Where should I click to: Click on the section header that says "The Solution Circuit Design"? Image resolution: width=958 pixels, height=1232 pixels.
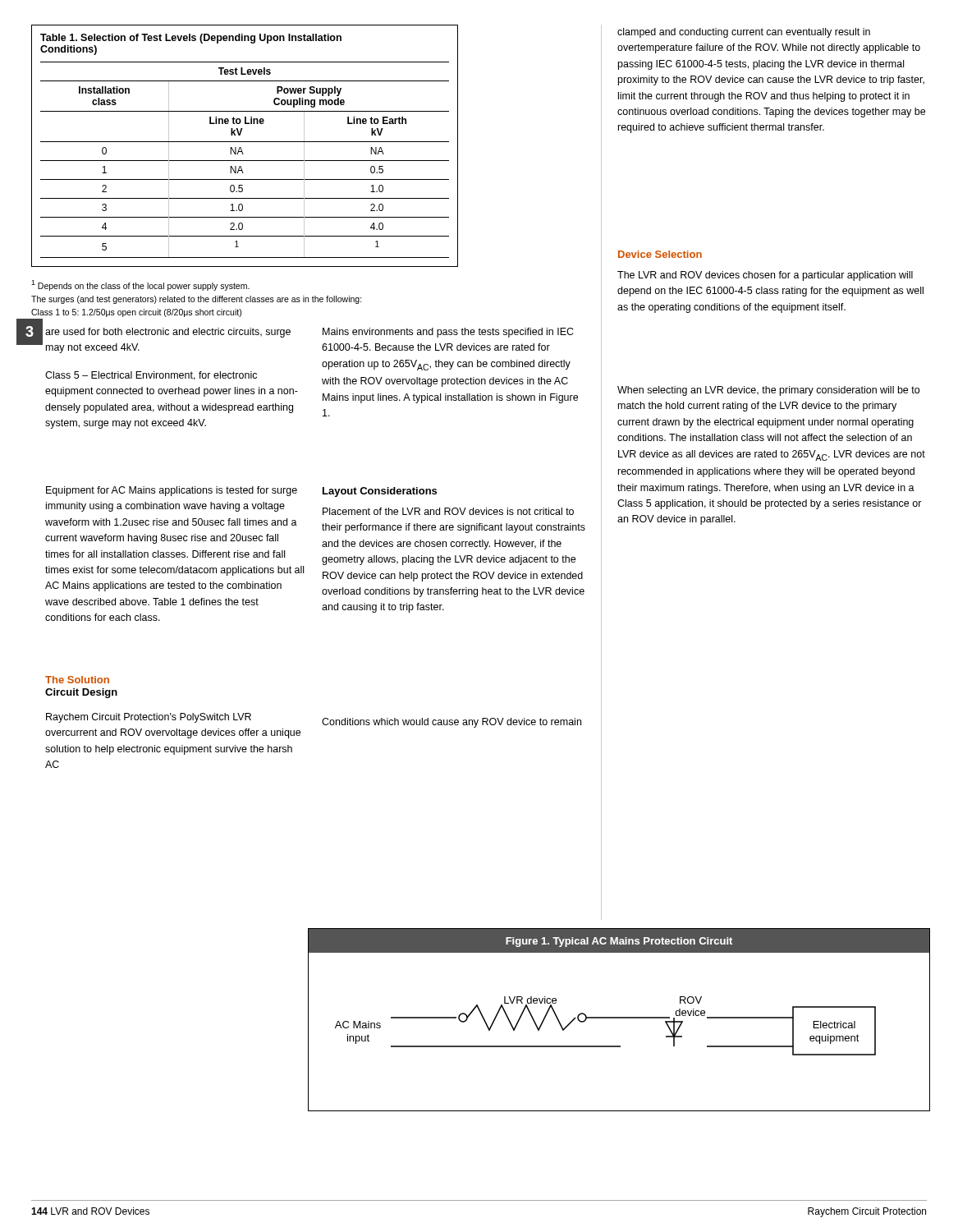(x=77, y=680)
